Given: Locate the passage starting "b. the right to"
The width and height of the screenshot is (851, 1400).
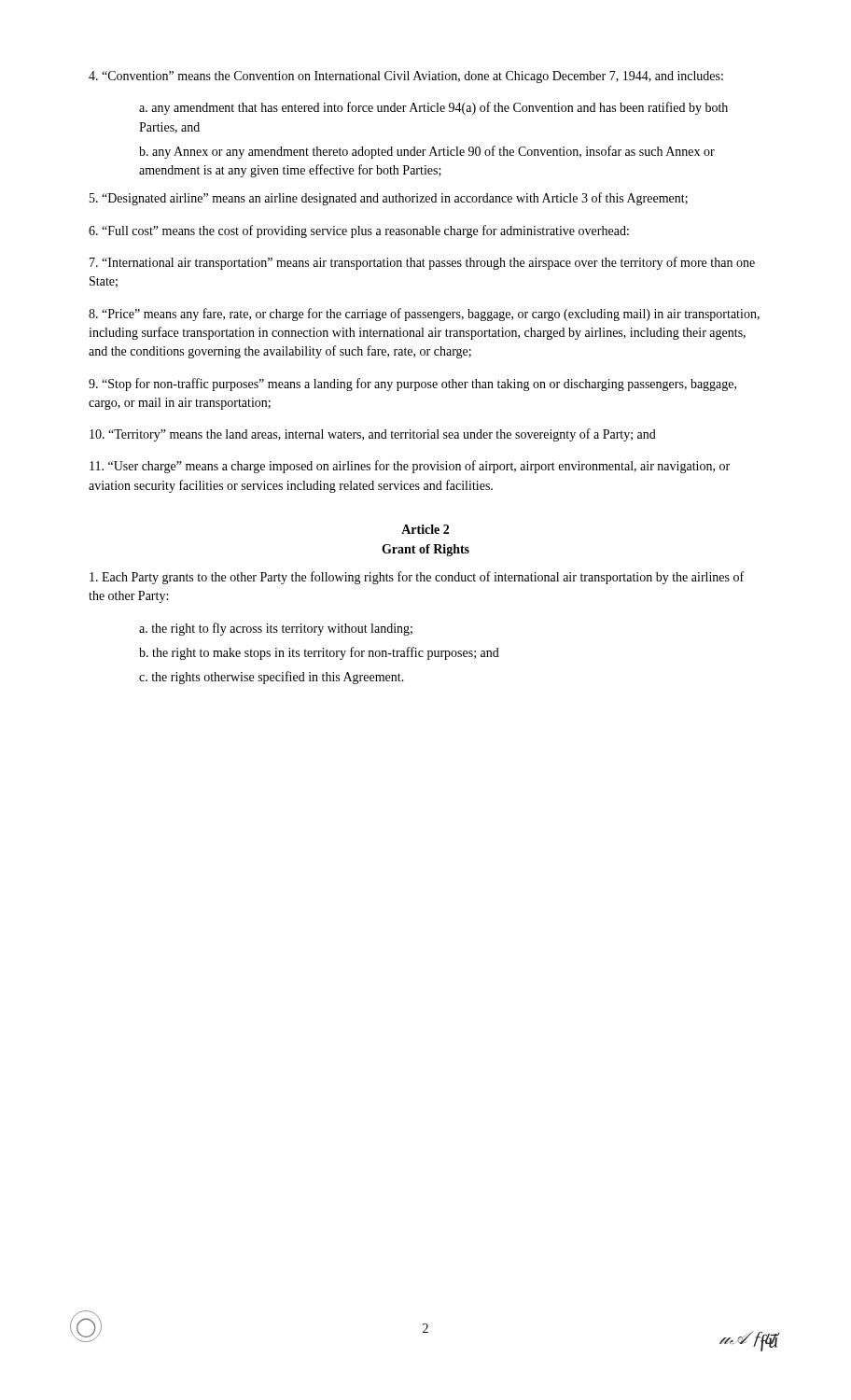Looking at the screenshot, I should click(319, 653).
